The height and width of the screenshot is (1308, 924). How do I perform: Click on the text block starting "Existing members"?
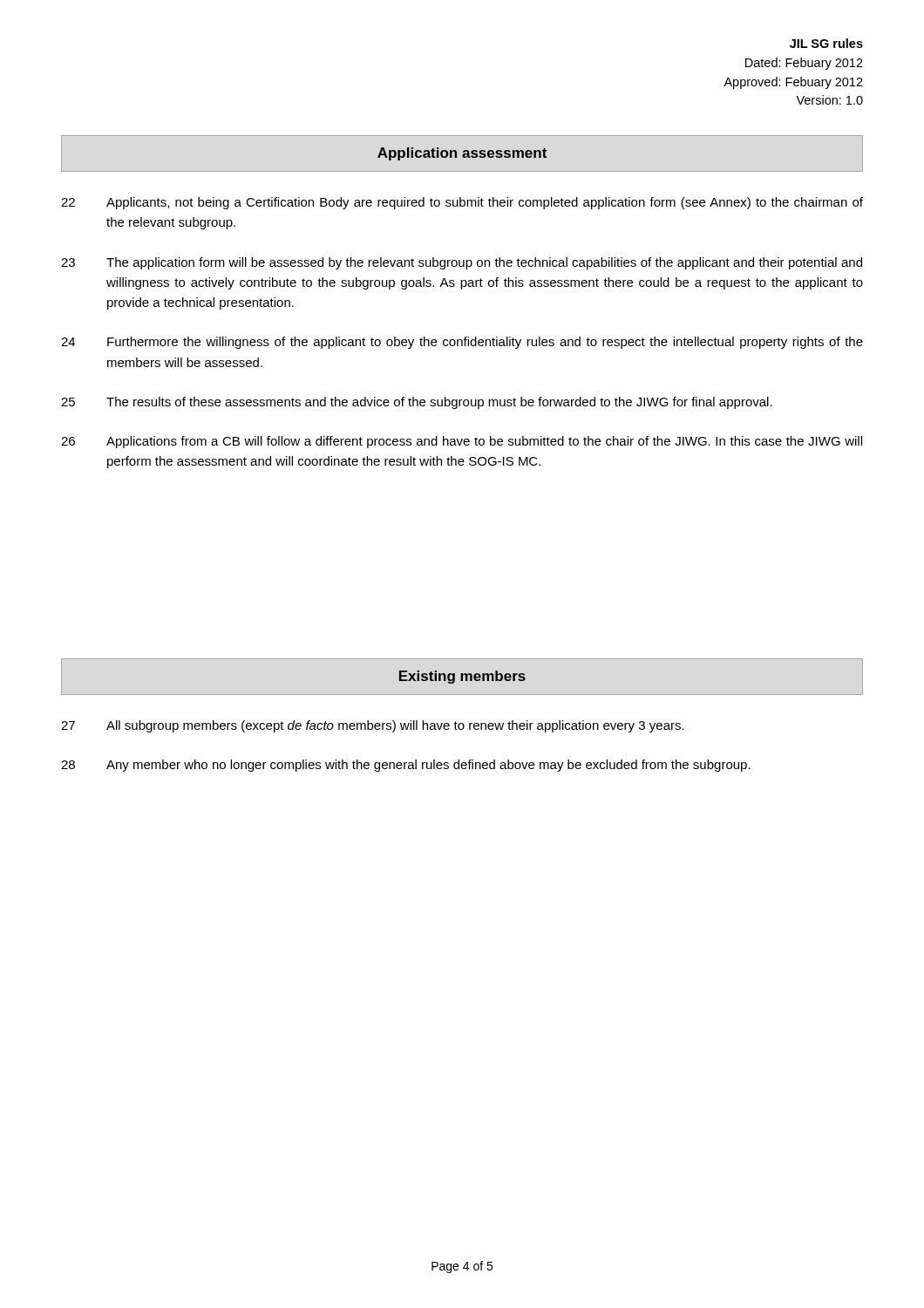click(x=462, y=676)
